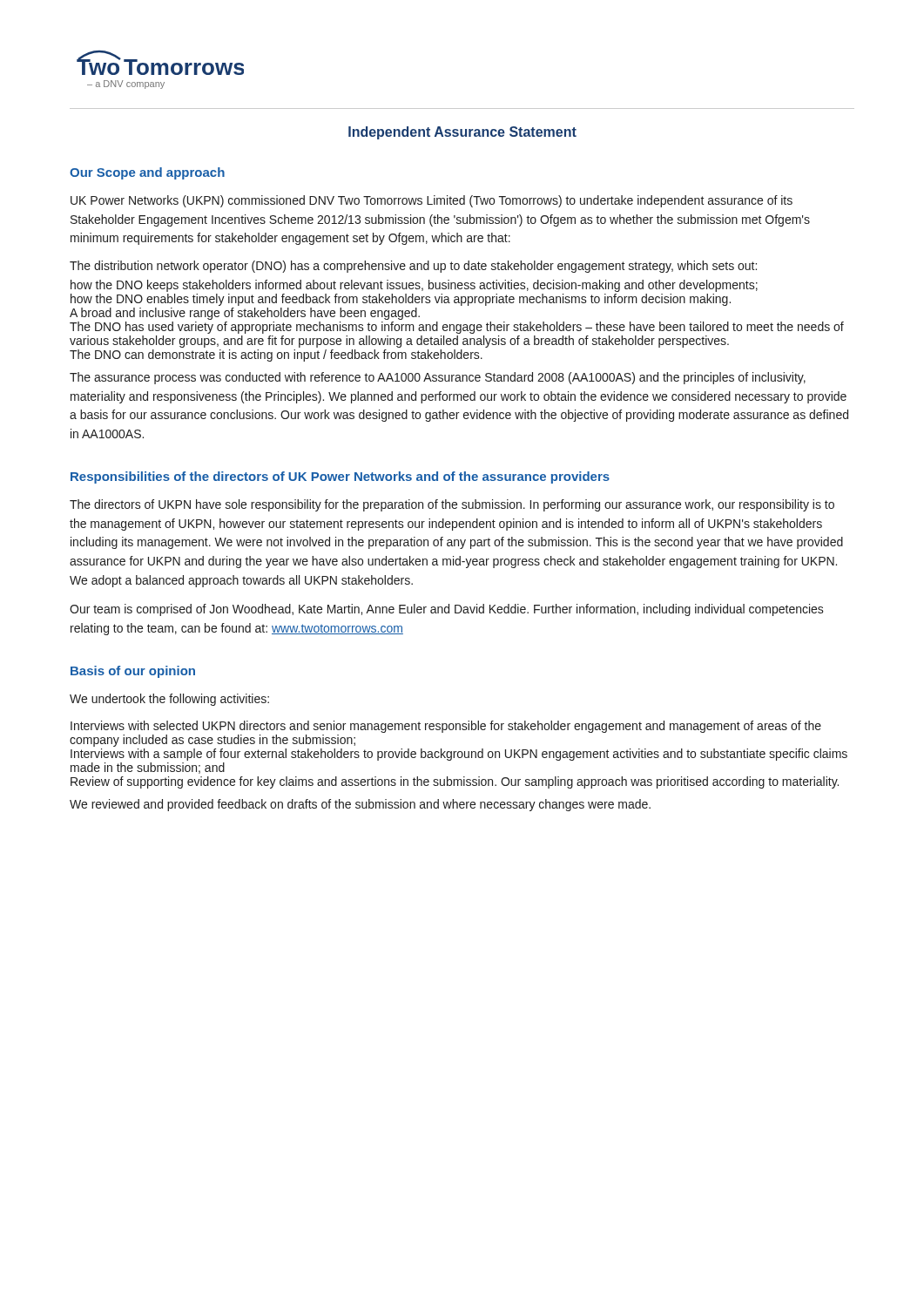924x1307 pixels.
Task: Find the element starting "We reviewed and provided"
Action: (361, 805)
